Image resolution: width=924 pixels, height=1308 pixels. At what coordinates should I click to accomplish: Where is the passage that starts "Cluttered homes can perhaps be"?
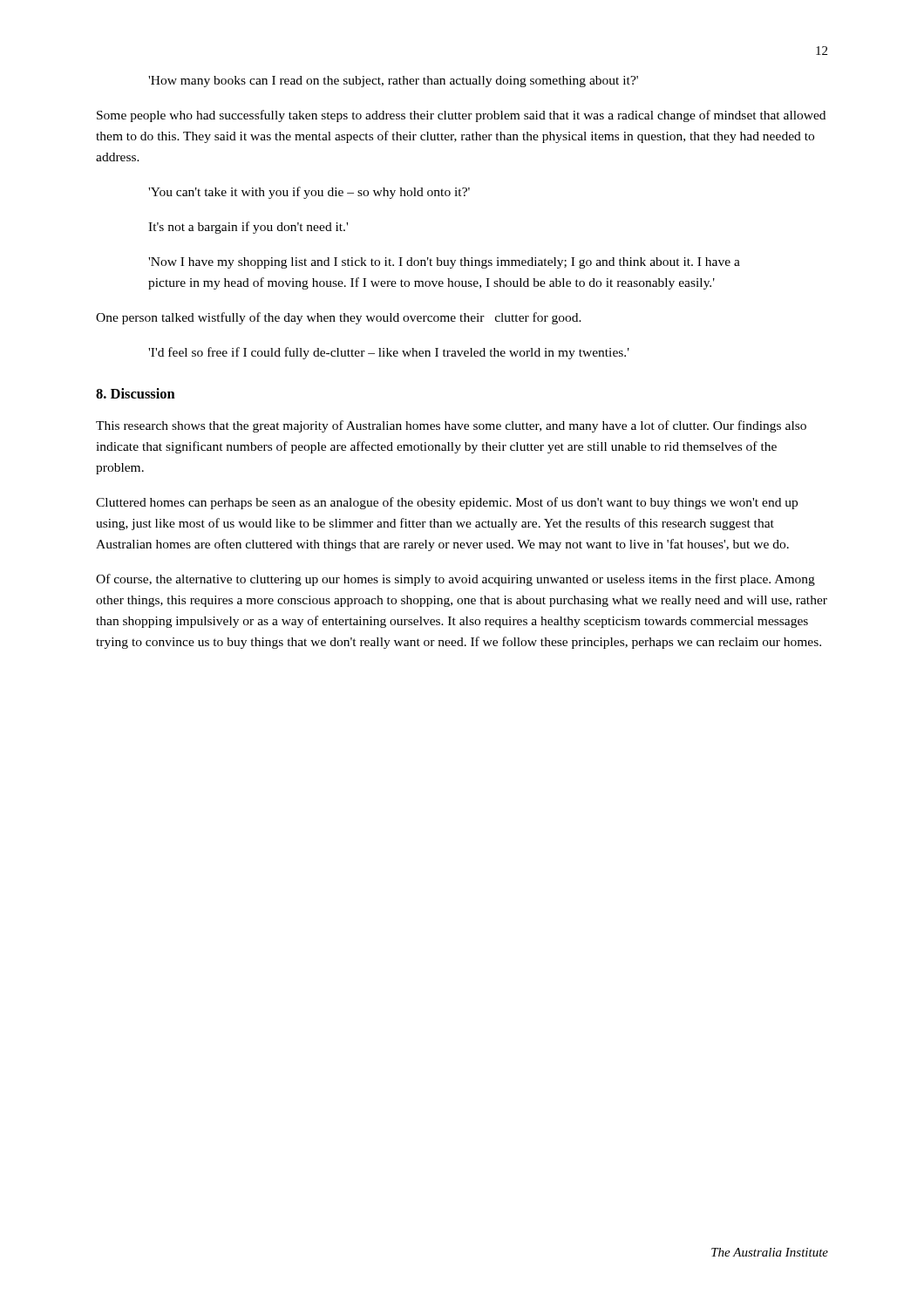tap(447, 523)
